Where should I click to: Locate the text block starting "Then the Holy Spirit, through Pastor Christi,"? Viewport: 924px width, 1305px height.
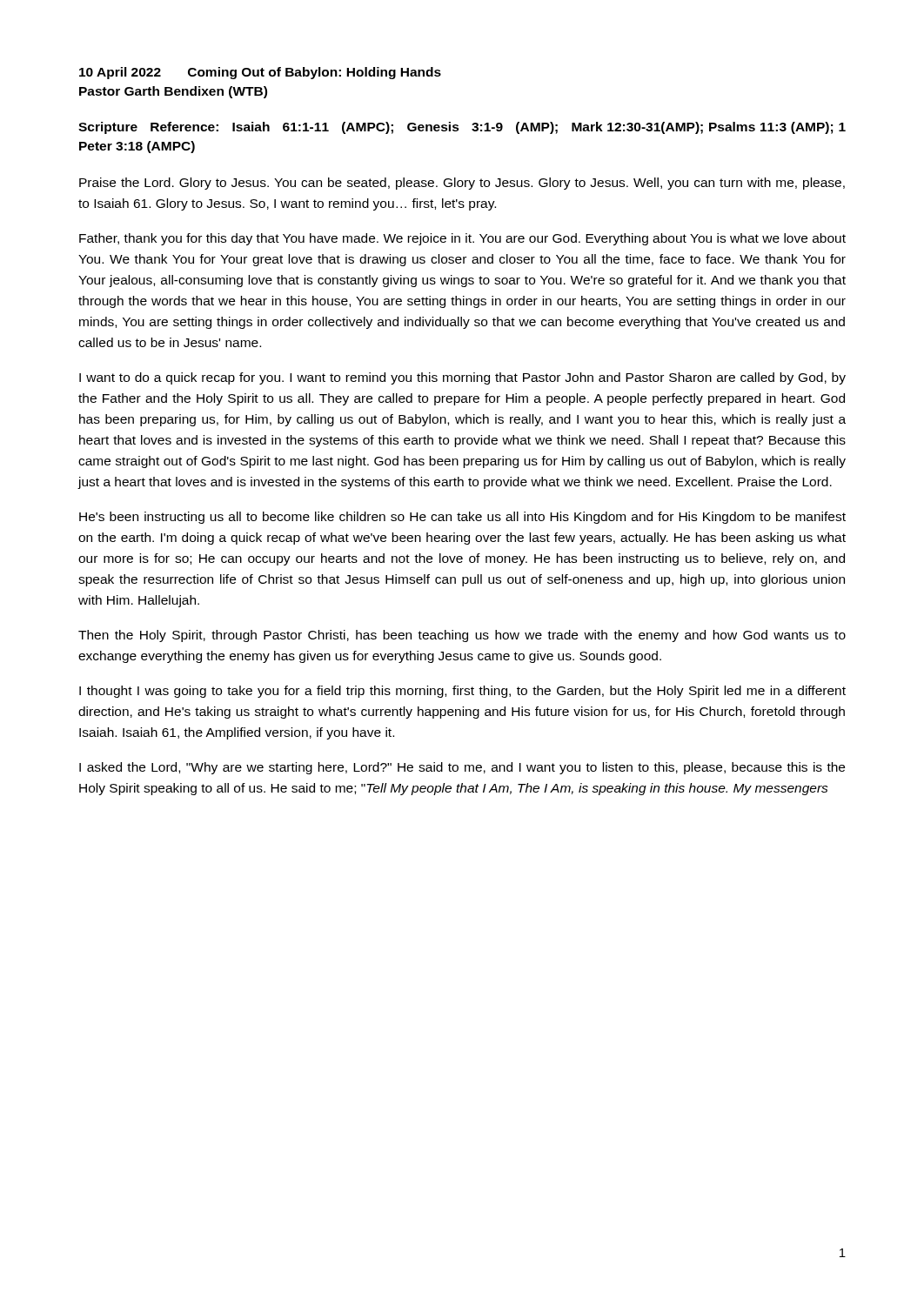click(x=462, y=646)
